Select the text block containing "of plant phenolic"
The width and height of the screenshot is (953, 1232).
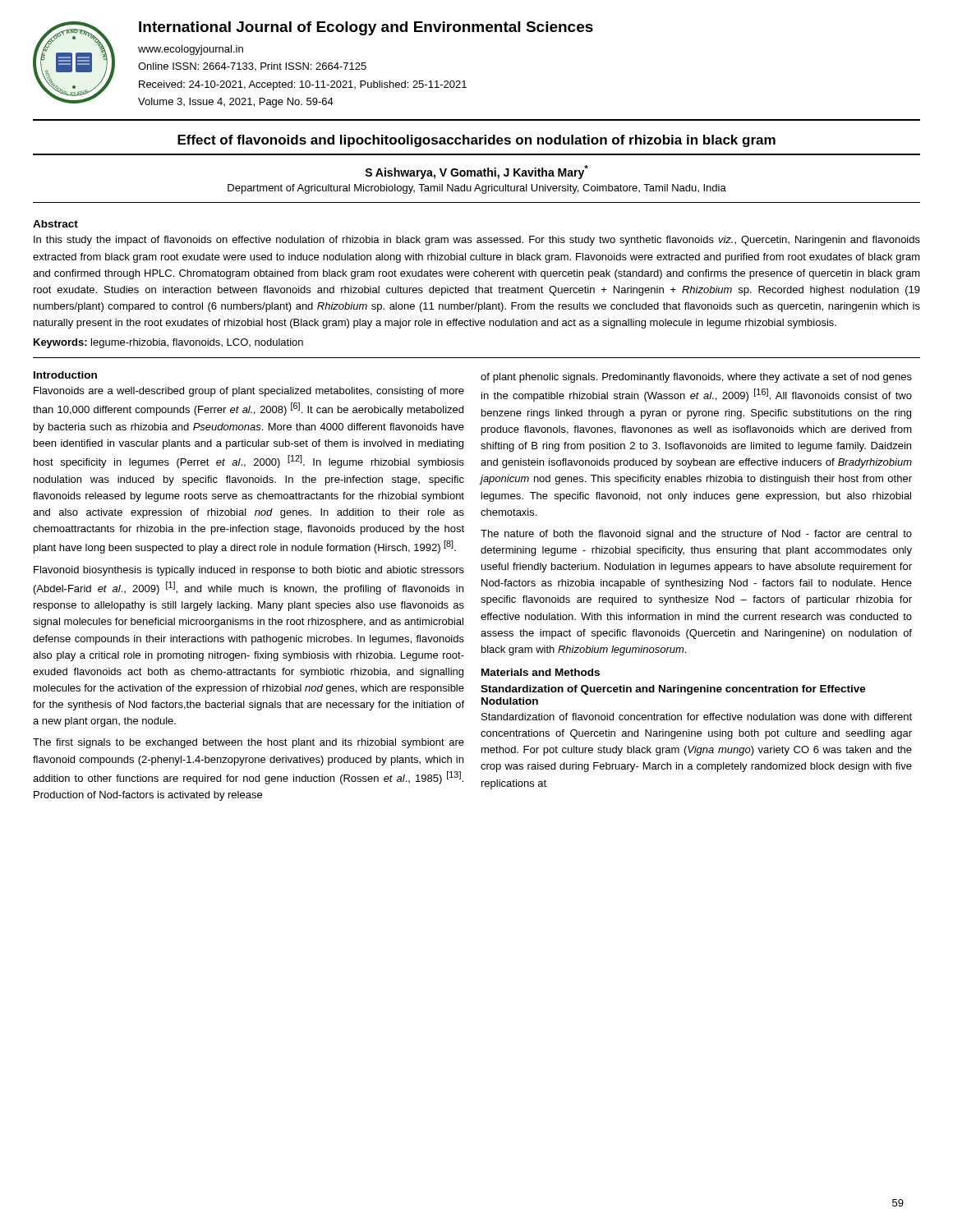click(696, 444)
